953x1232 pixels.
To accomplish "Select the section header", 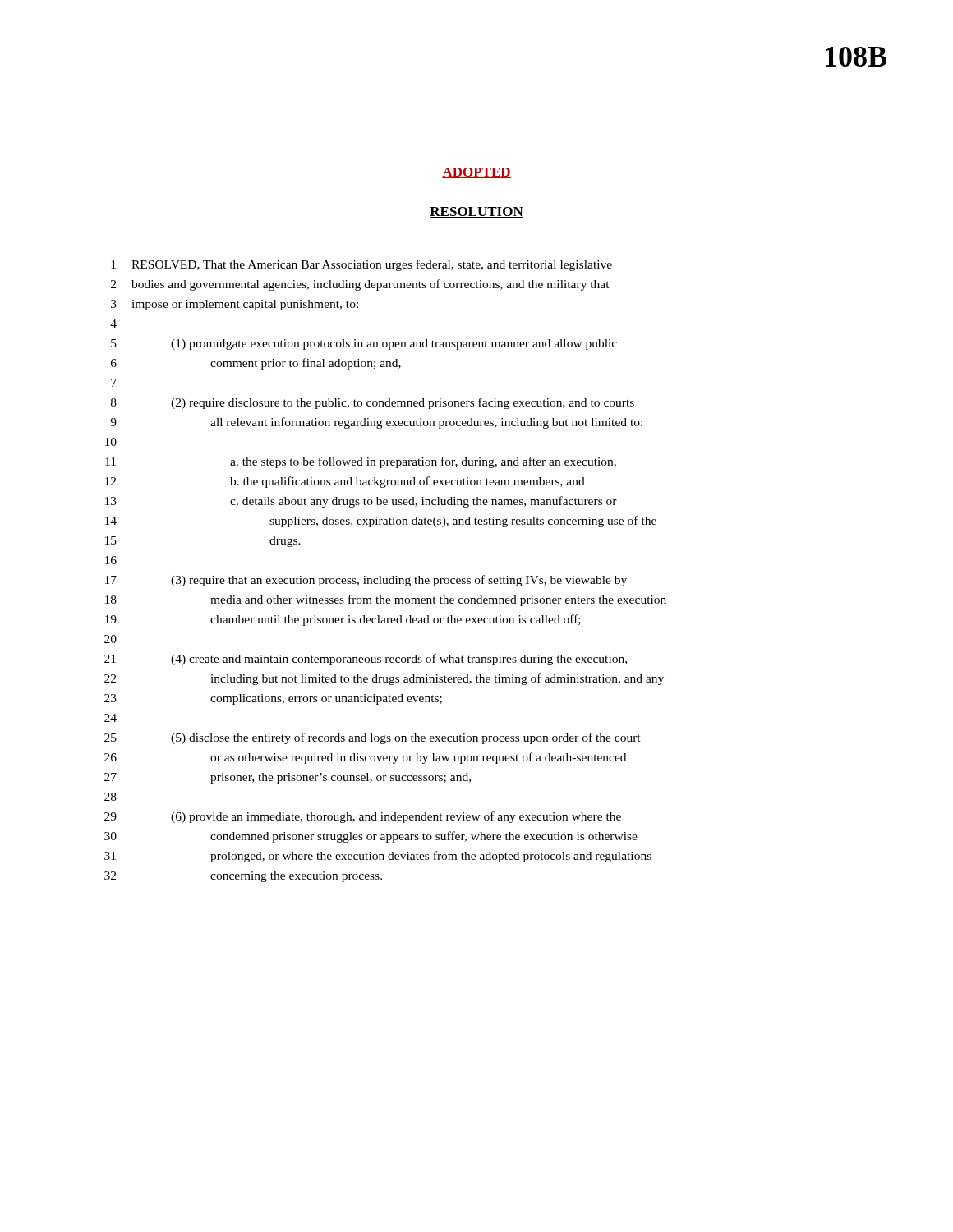I will coord(476,172).
